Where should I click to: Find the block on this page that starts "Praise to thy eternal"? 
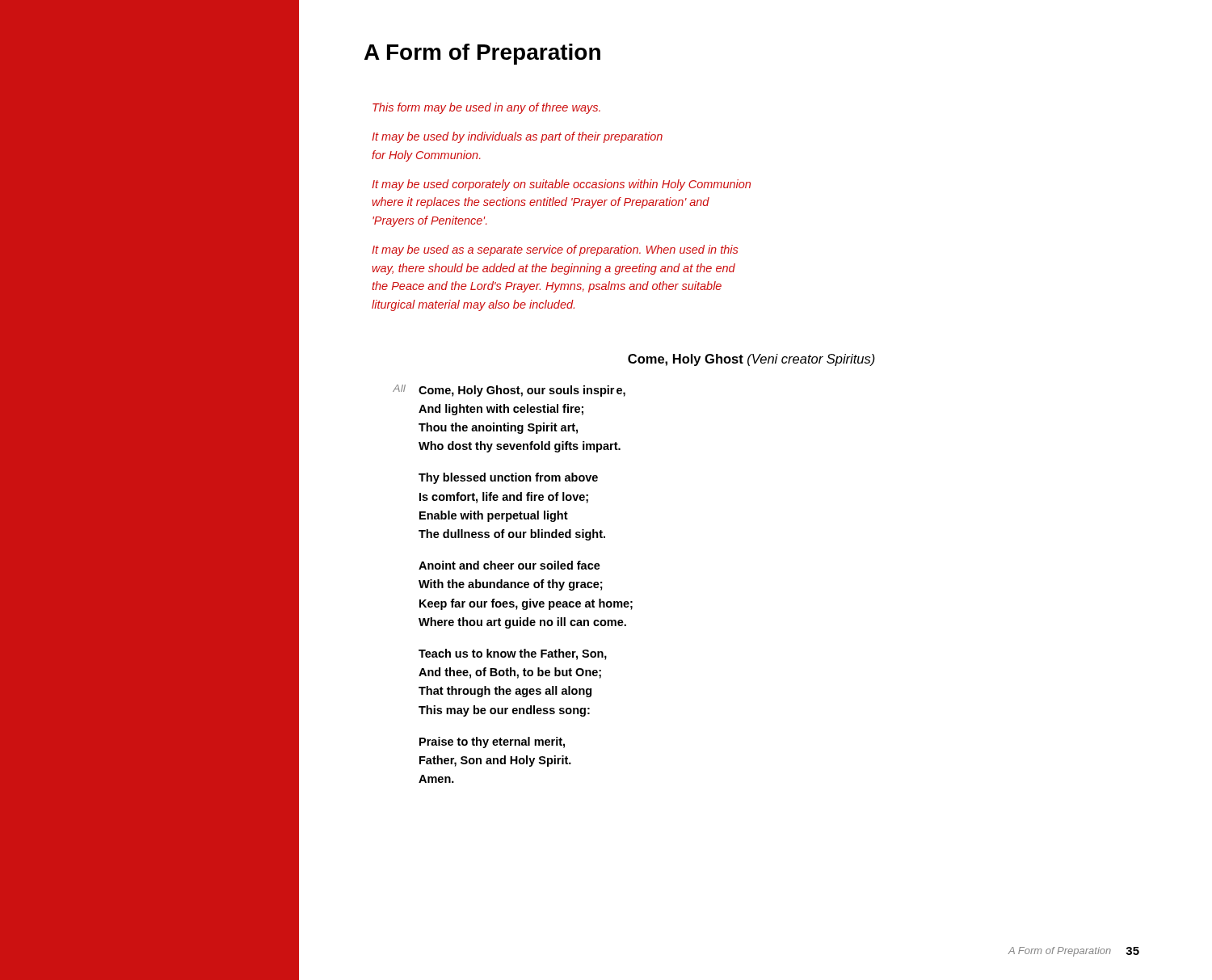click(526, 761)
